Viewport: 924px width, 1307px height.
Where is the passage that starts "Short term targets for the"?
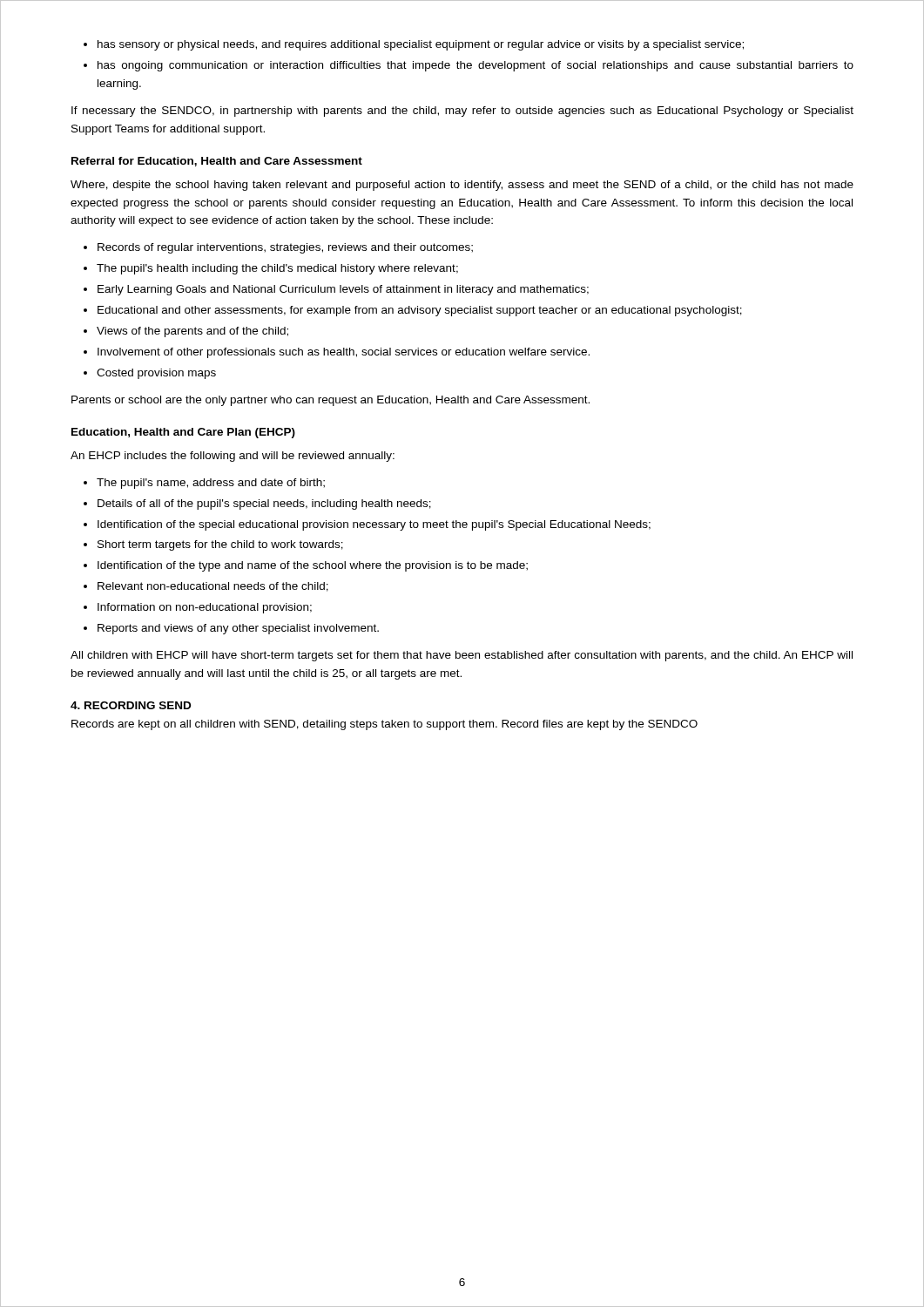coord(220,545)
